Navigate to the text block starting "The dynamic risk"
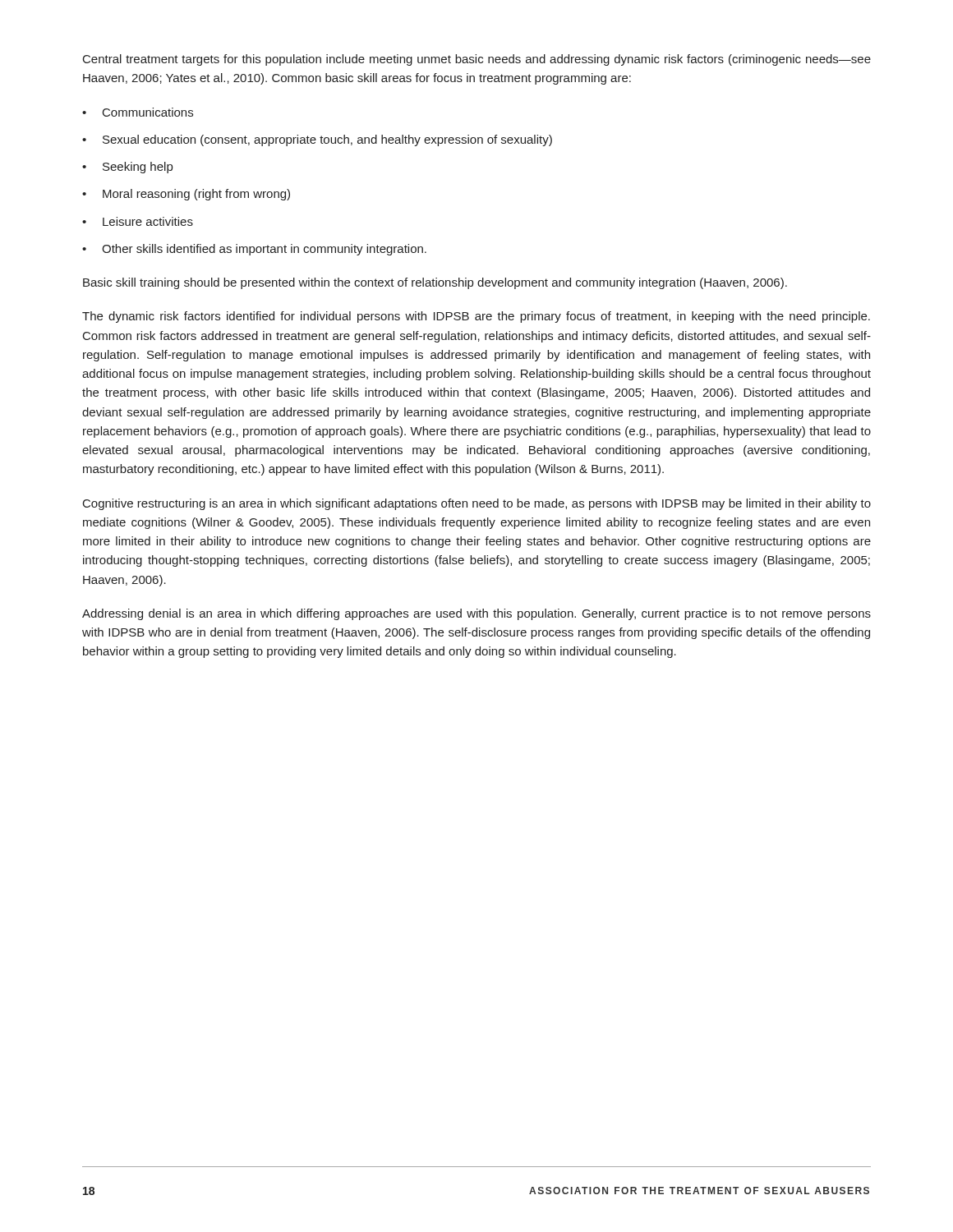The width and height of the screenshot is (953, 1232). [x=476, y=392]
